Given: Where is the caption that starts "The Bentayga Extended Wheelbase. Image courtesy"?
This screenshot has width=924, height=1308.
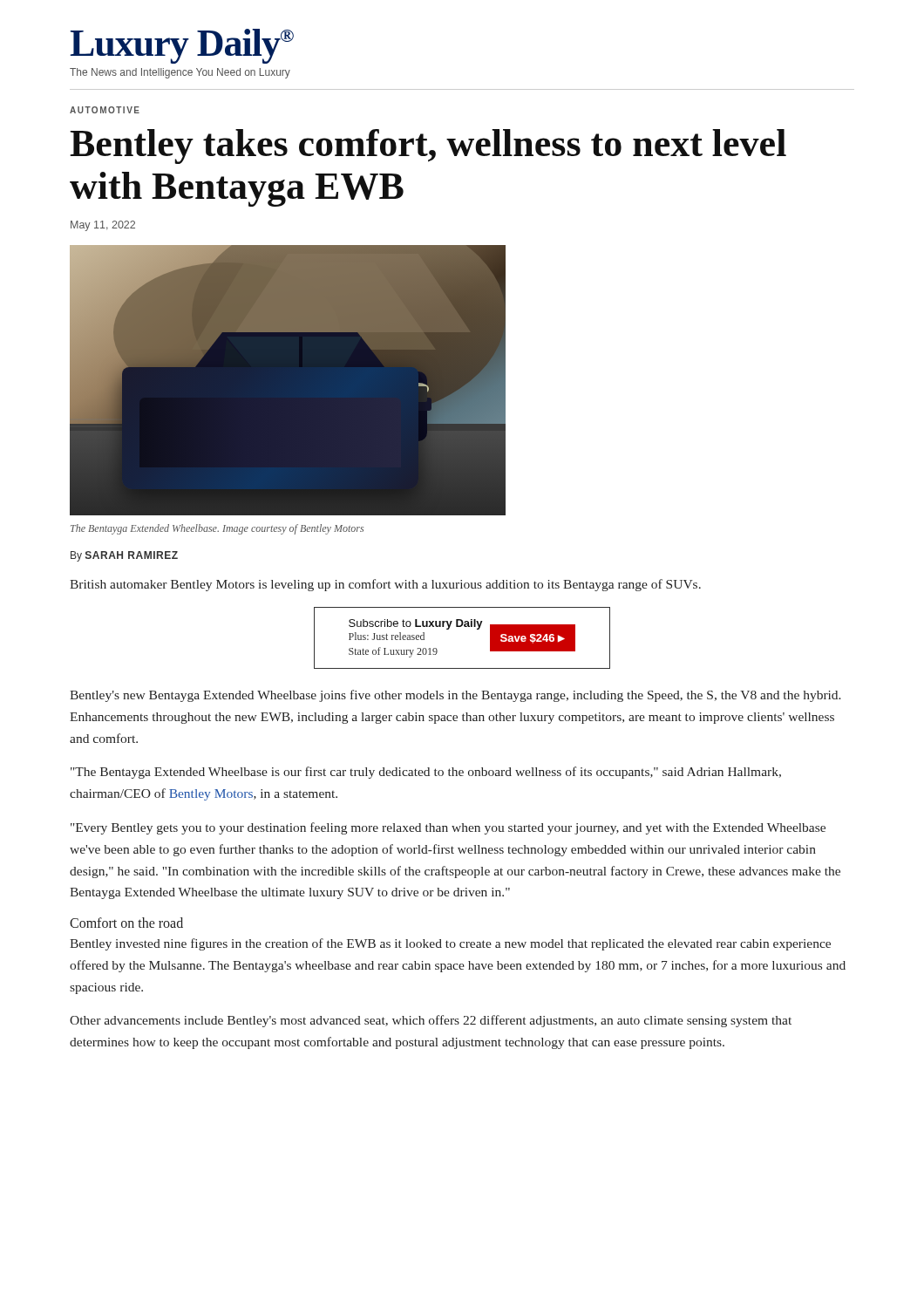Looking at the screenshot, I should pyautogui.click(x=217, y=528).
